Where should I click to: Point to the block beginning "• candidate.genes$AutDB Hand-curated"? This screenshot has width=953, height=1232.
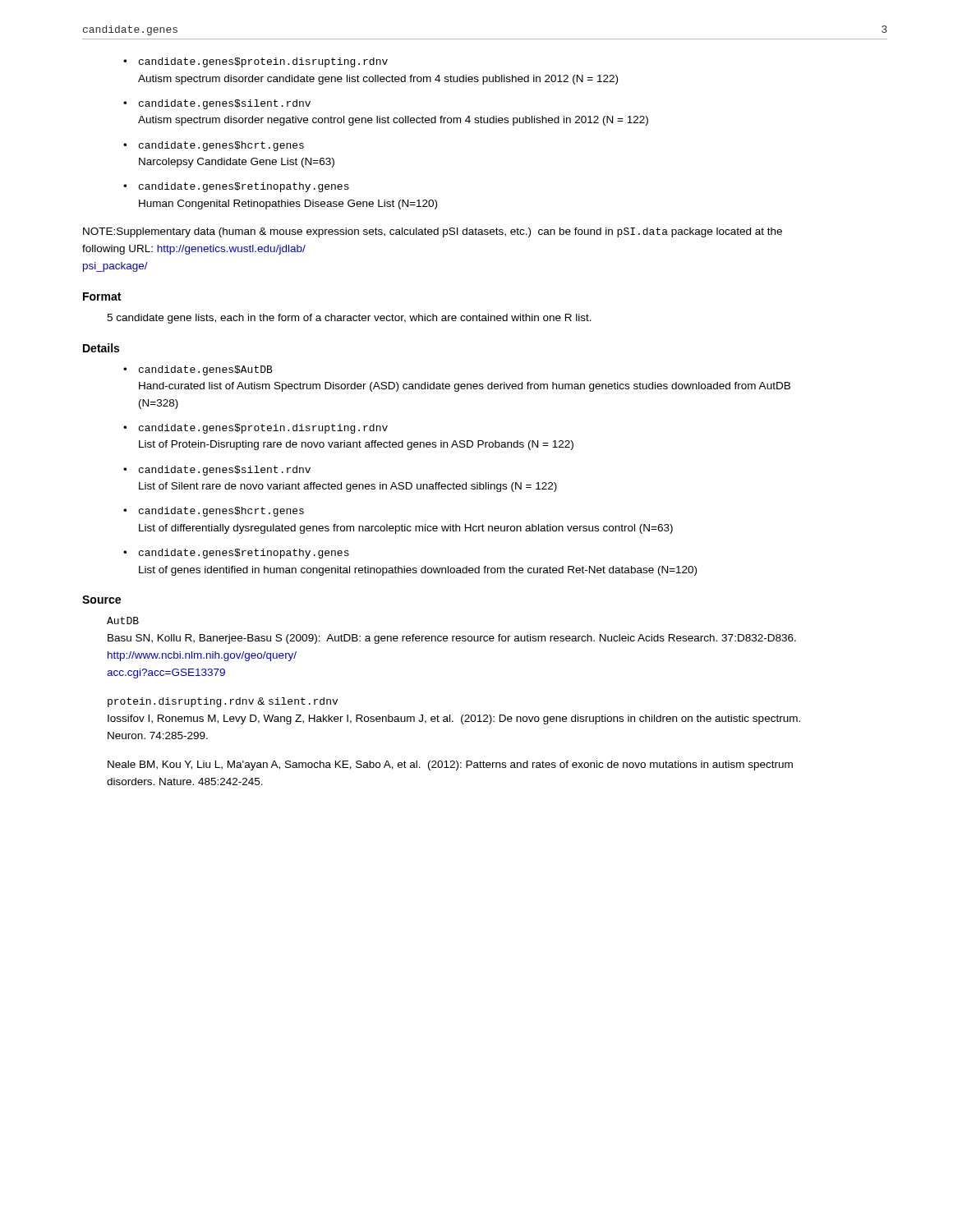click(x=457, y=385)
